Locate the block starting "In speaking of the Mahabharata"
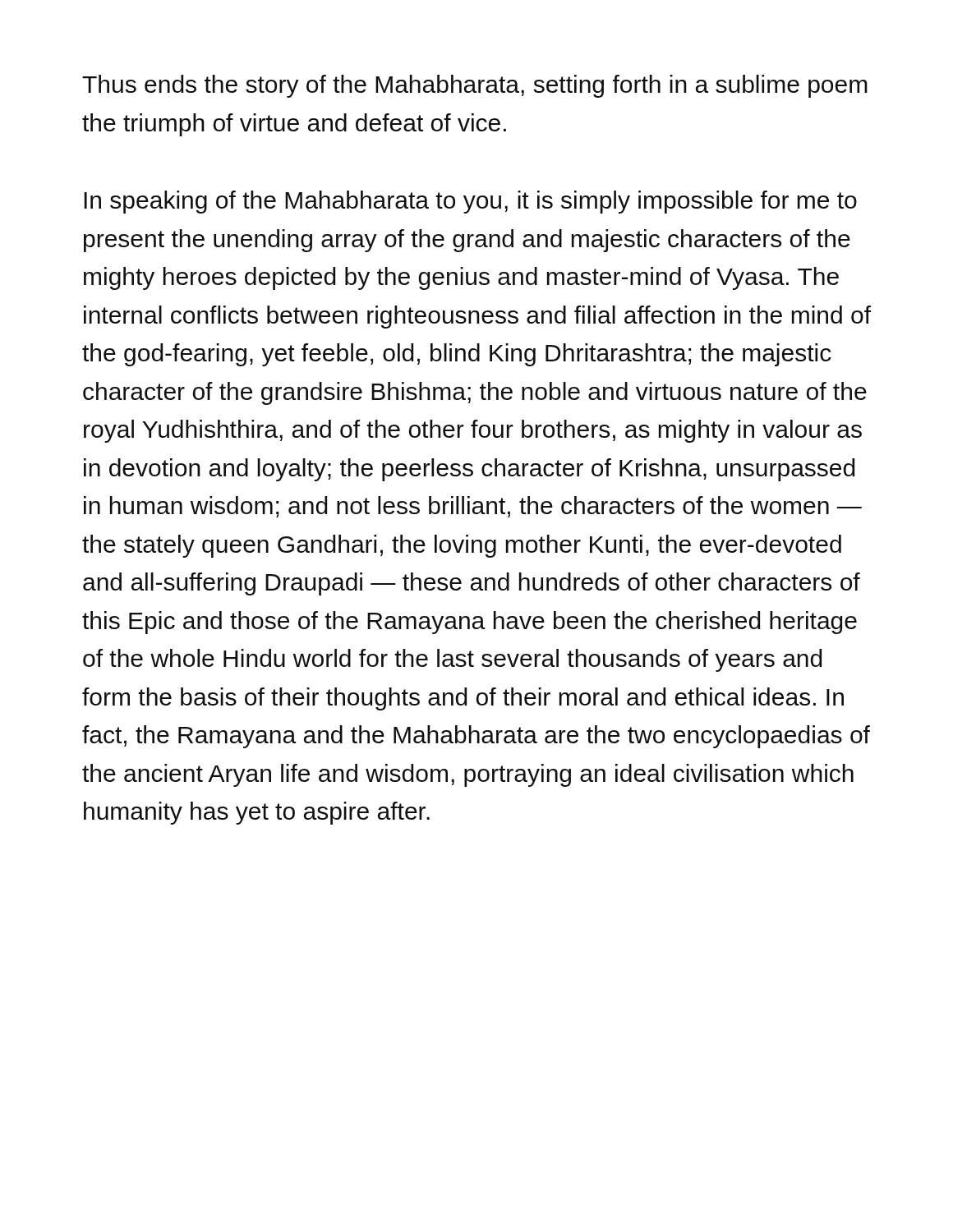The width and height of the screenshot is (953, 1232). point(476,505)
